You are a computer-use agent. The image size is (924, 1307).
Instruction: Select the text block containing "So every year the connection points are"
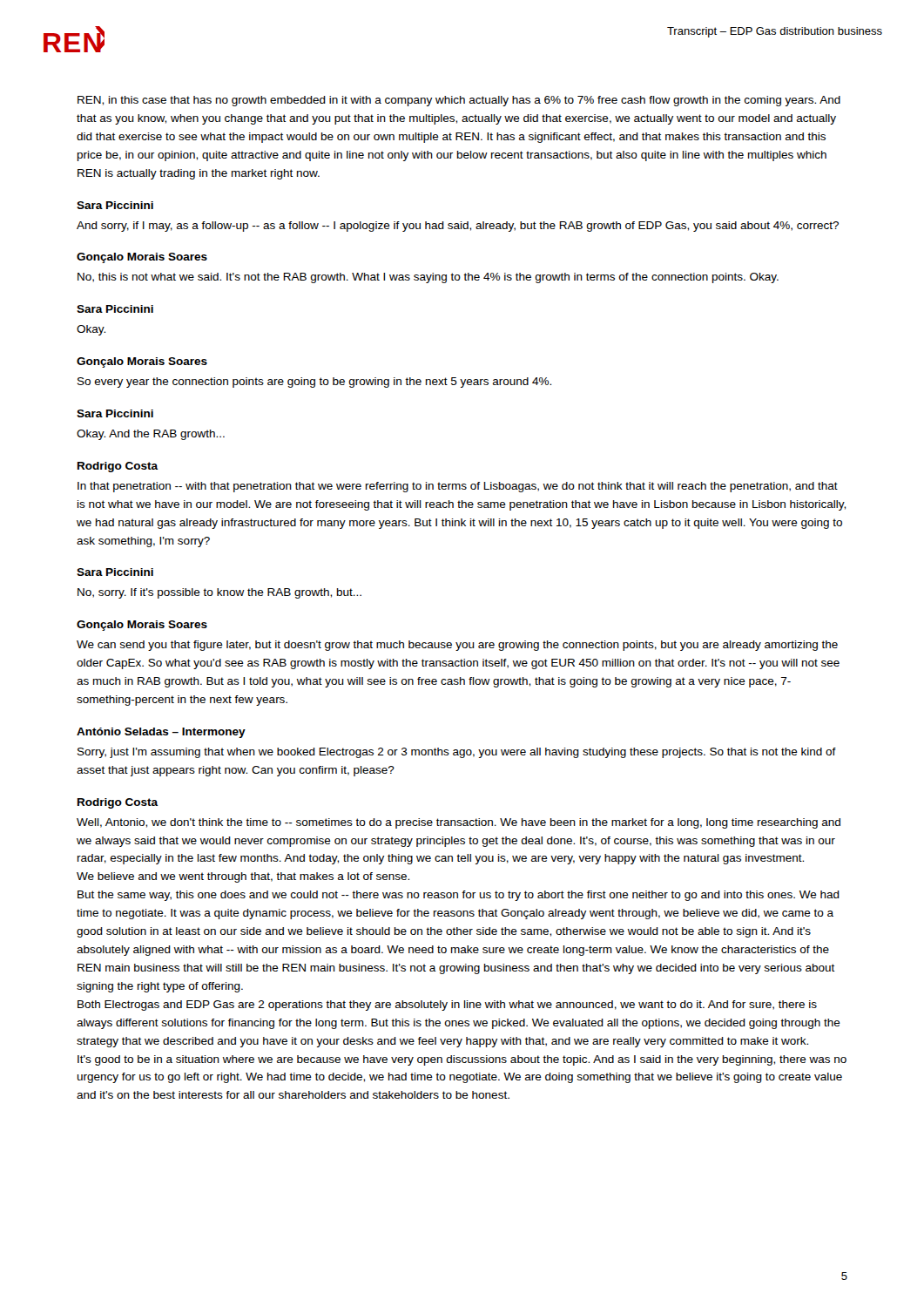[315, 381]
